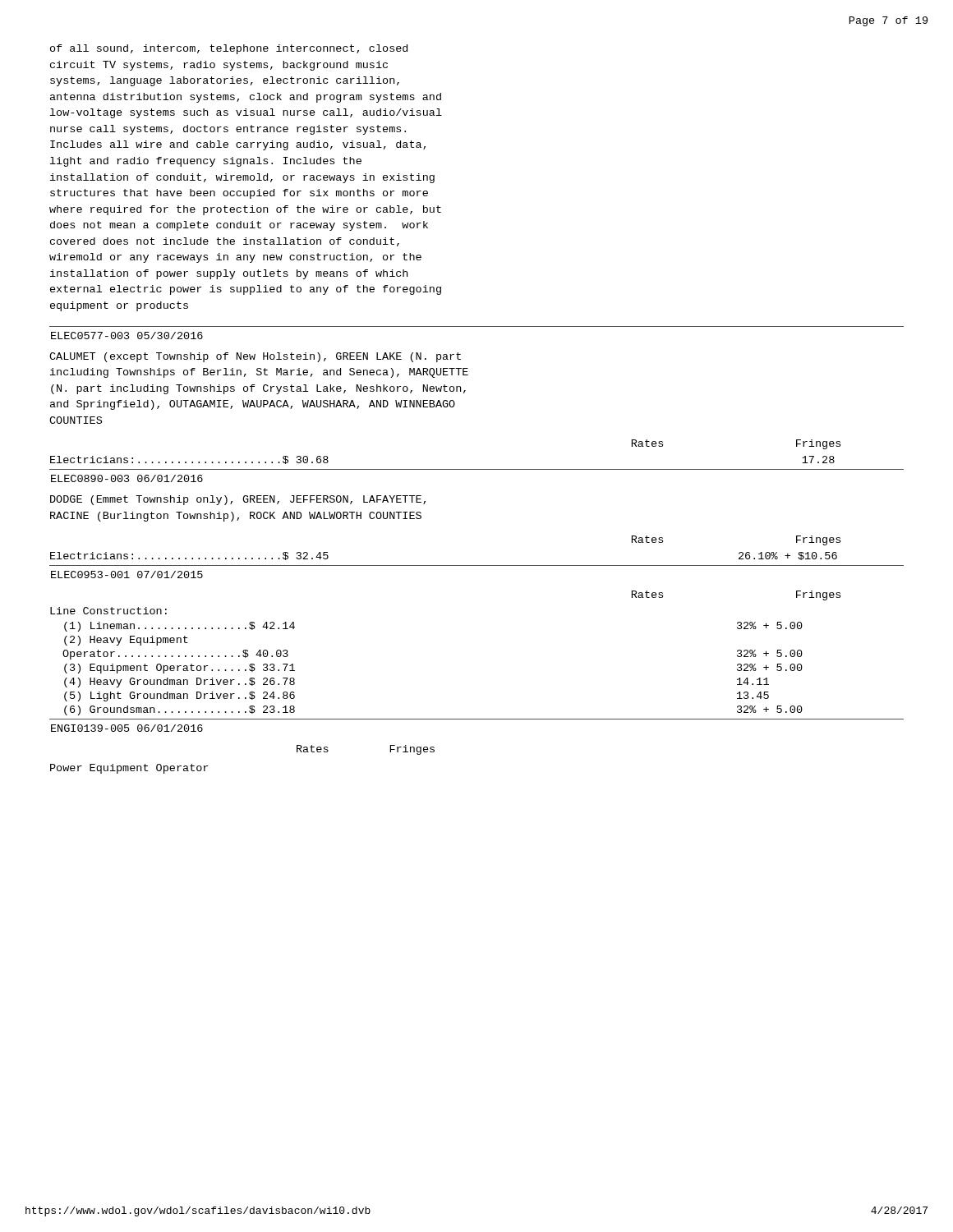Screen dimensions: 1232x953
Task: Locate the text "Rates Fringes"
Action: [x=312, y=749]
